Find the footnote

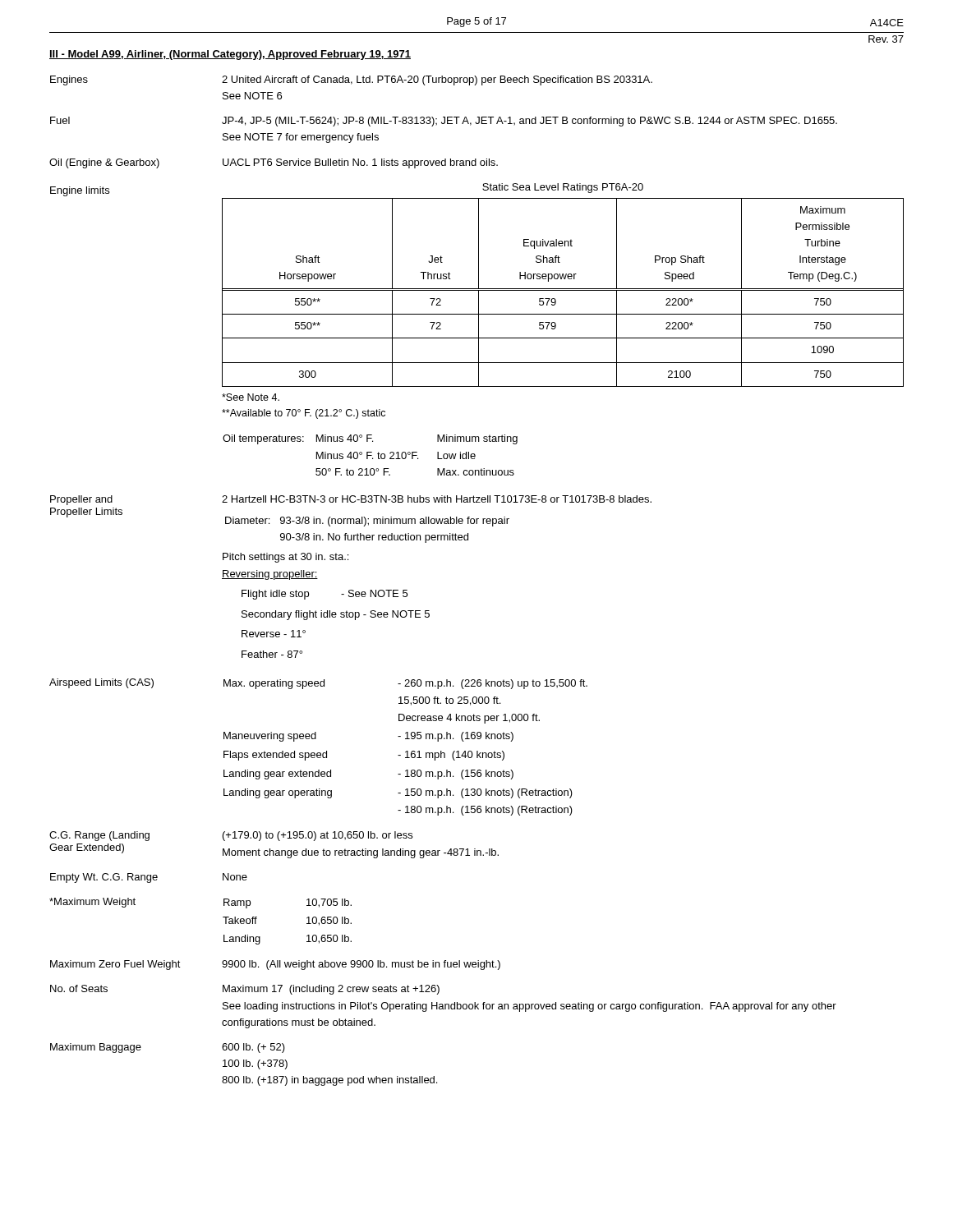304,405
